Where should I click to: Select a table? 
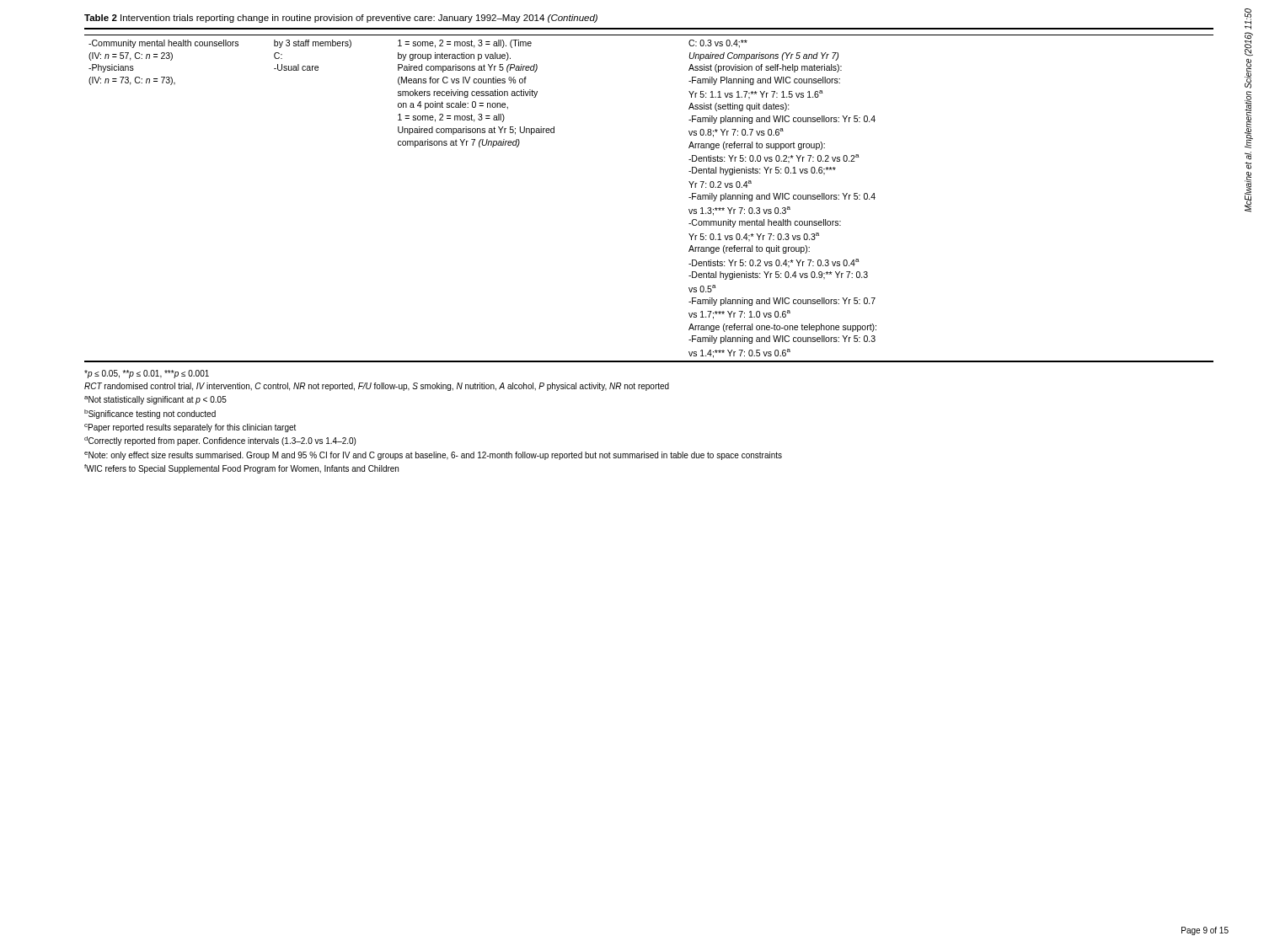(x=649, y=195)
